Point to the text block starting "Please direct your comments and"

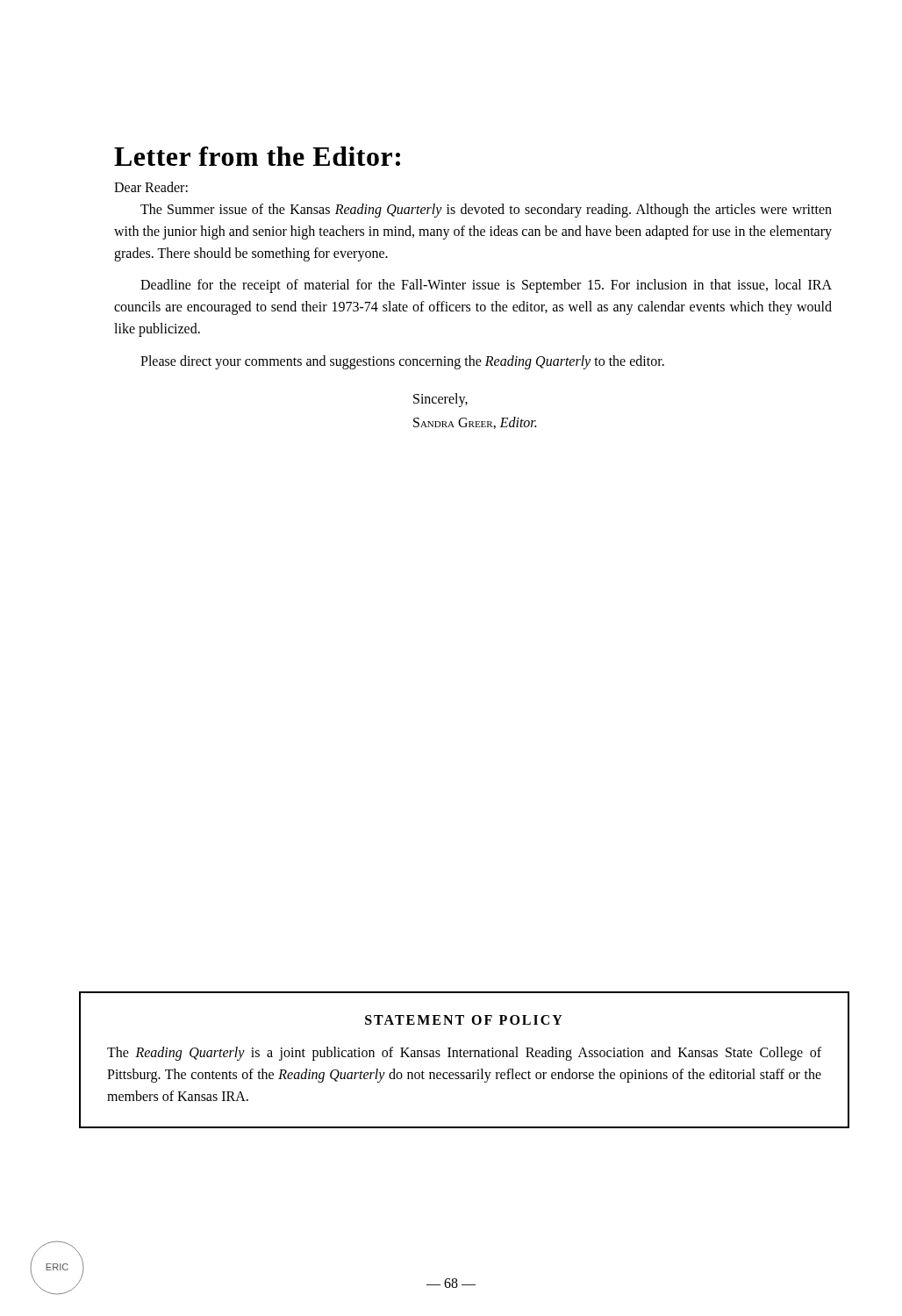point(403,361)
